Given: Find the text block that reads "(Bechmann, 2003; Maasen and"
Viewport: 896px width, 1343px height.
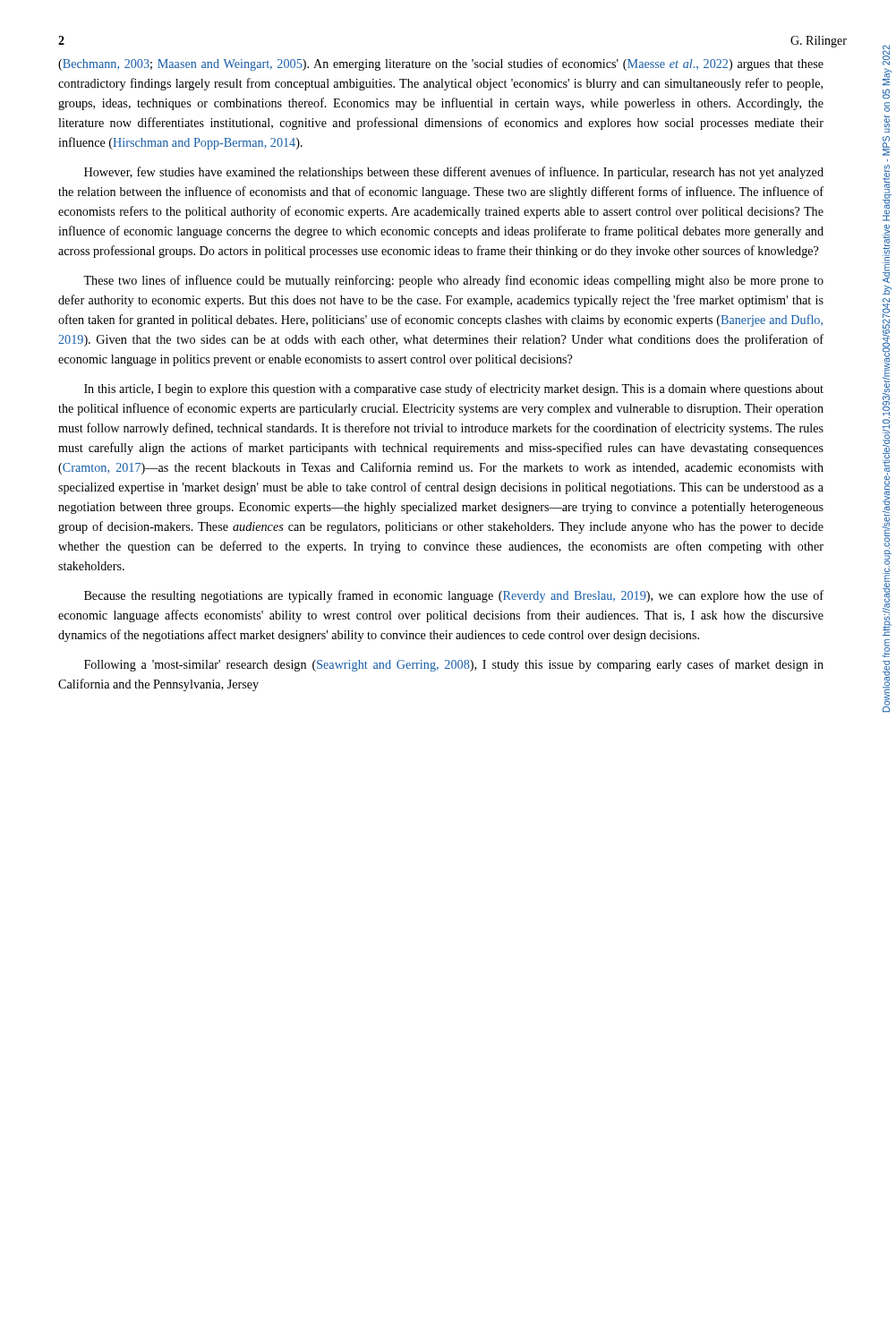Looking at the screenshot, I should [x=441, y=103].
